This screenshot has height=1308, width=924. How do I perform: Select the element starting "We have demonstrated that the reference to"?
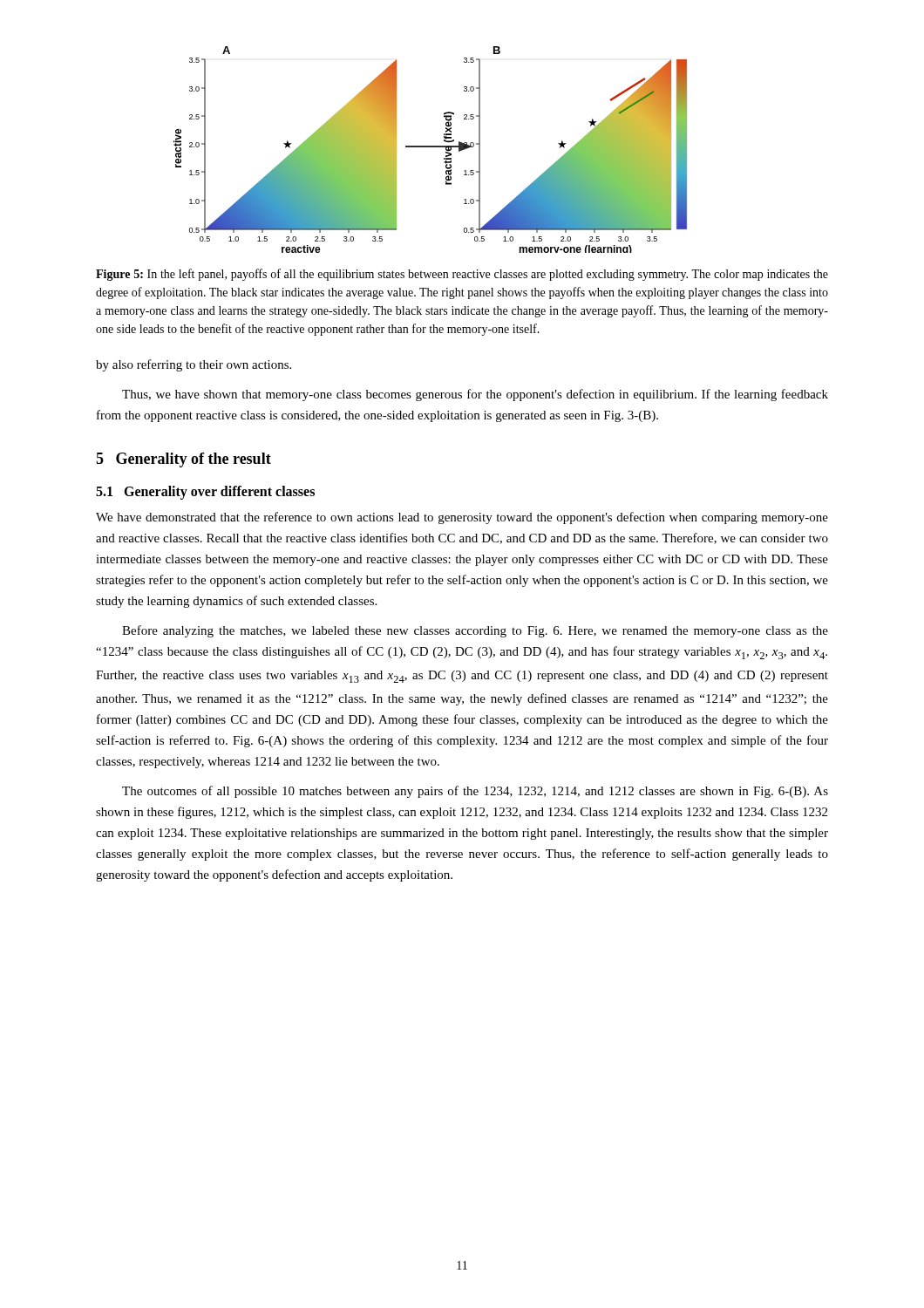click(x=462, y=559)
